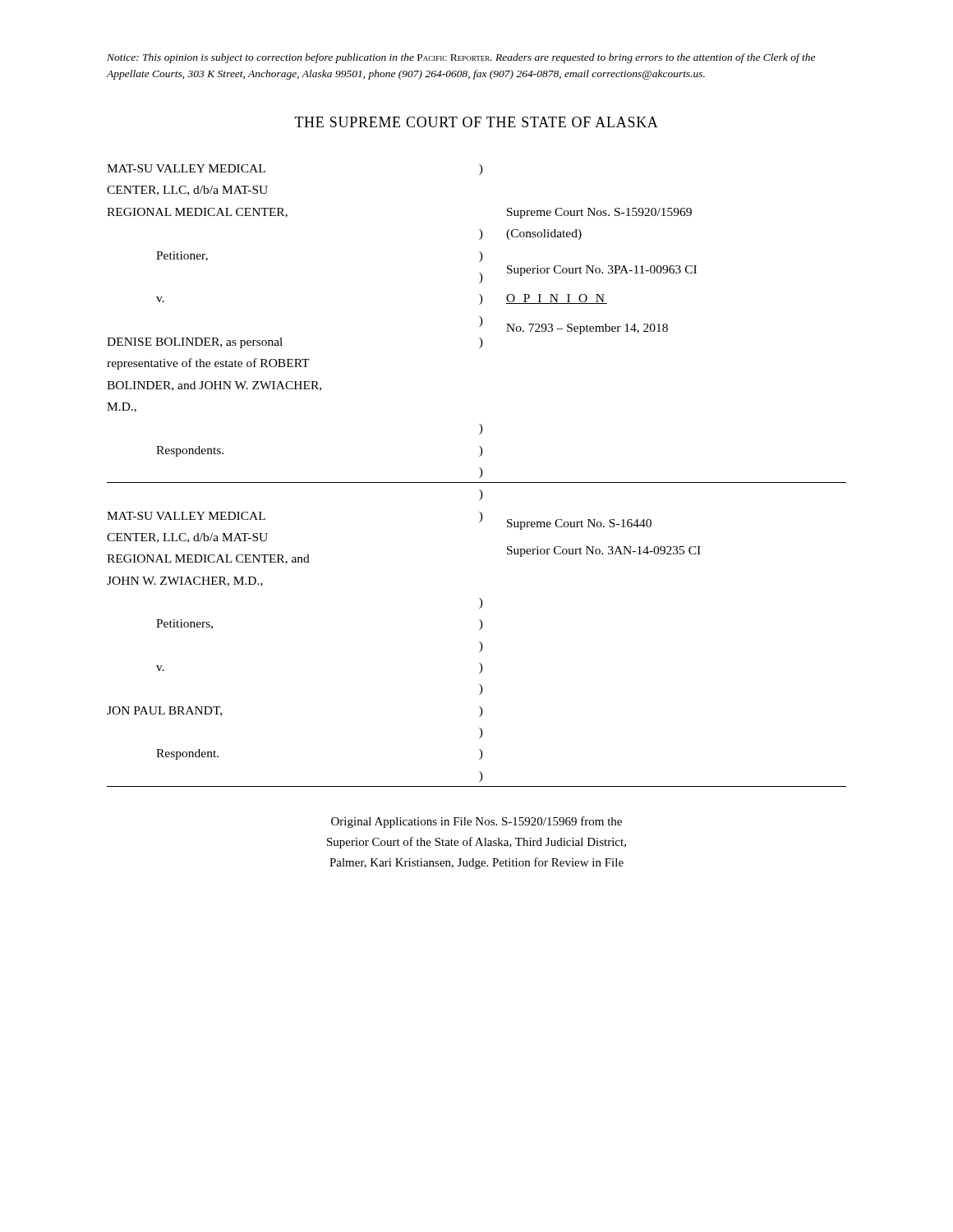
Task: Locate the title that opens with "THE SUPREME COURT OF"
Action: [x=476, y=123]
